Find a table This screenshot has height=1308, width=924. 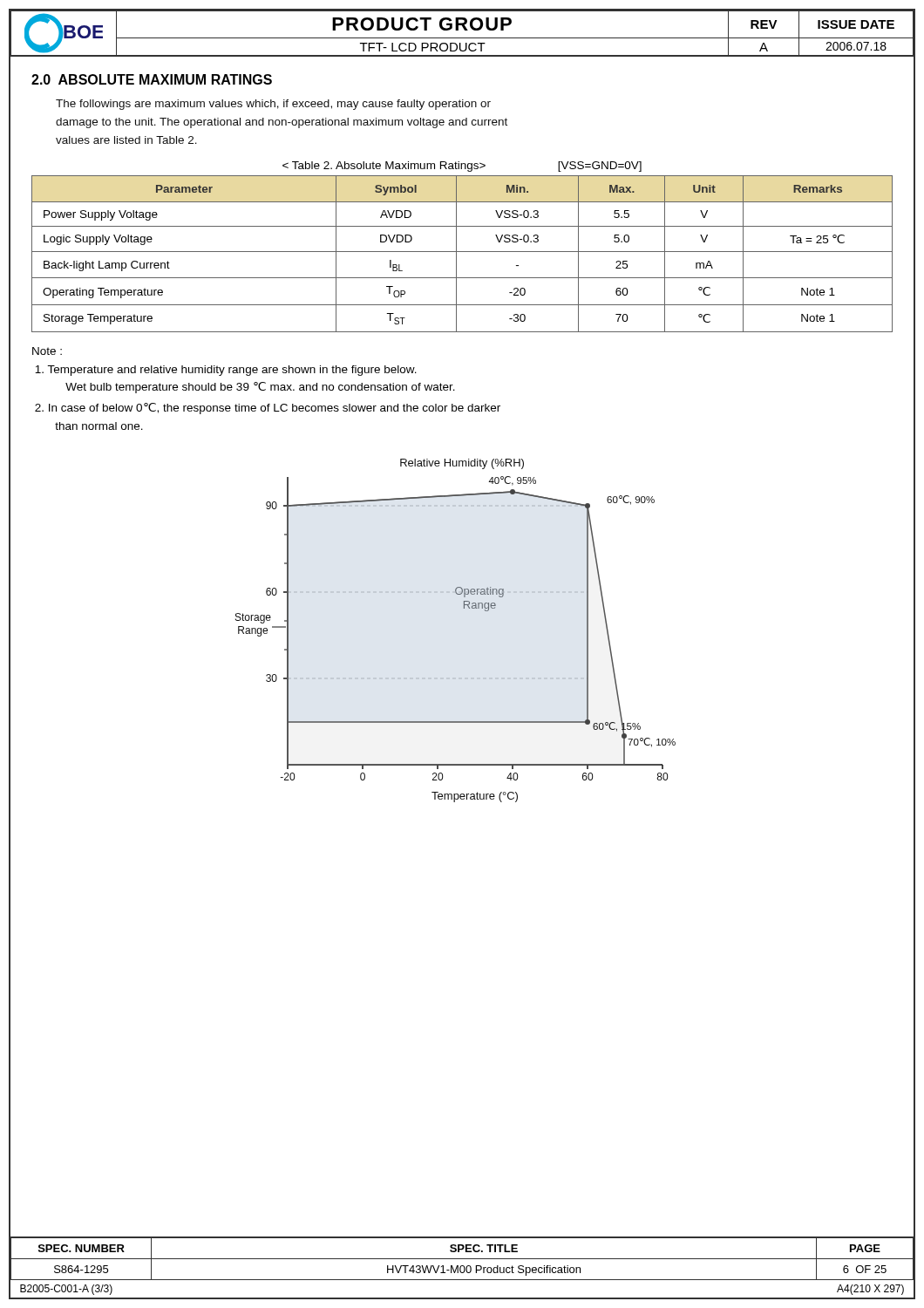tap(462, 254)
